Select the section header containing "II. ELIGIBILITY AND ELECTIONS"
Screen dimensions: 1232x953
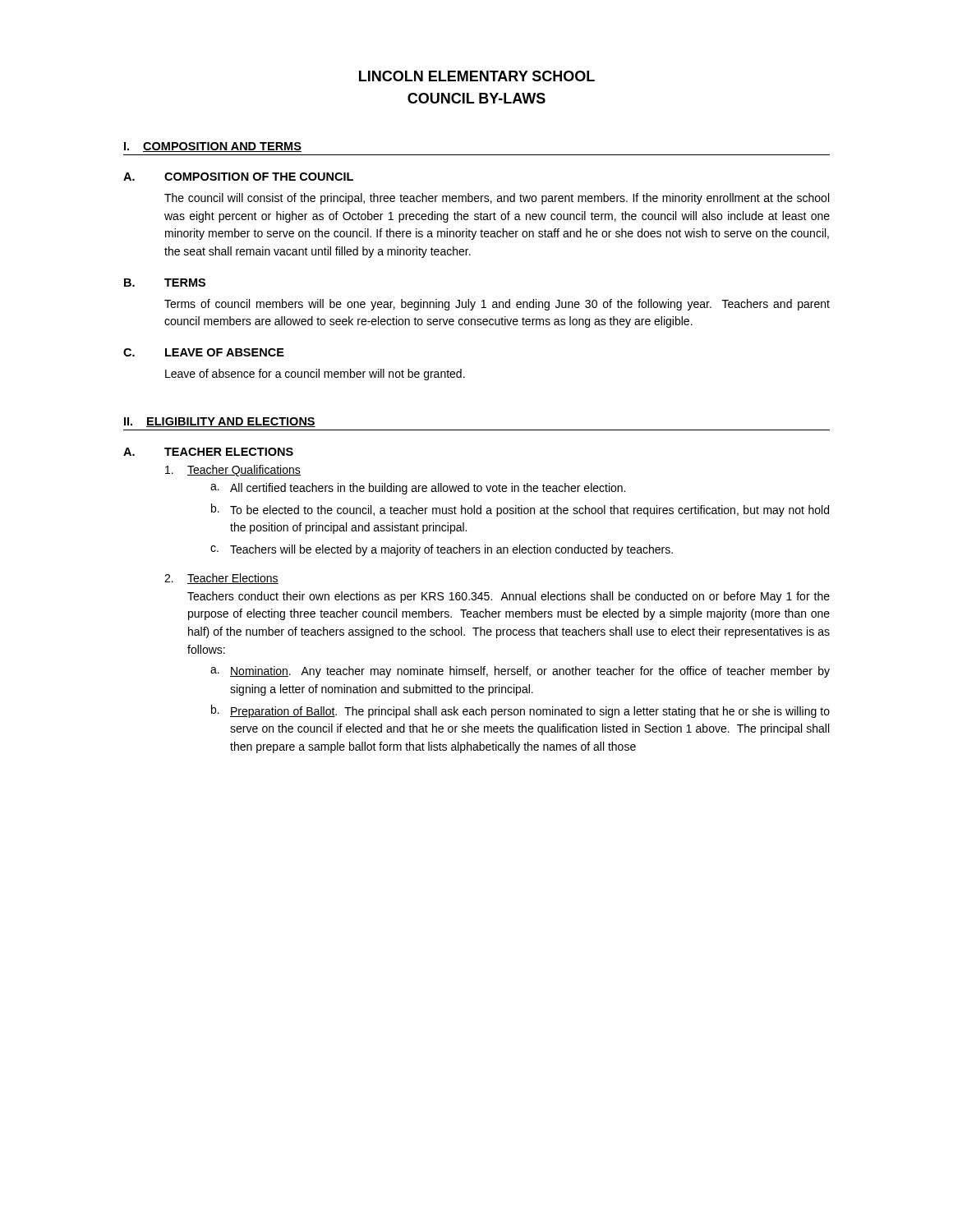coord(219,421)
